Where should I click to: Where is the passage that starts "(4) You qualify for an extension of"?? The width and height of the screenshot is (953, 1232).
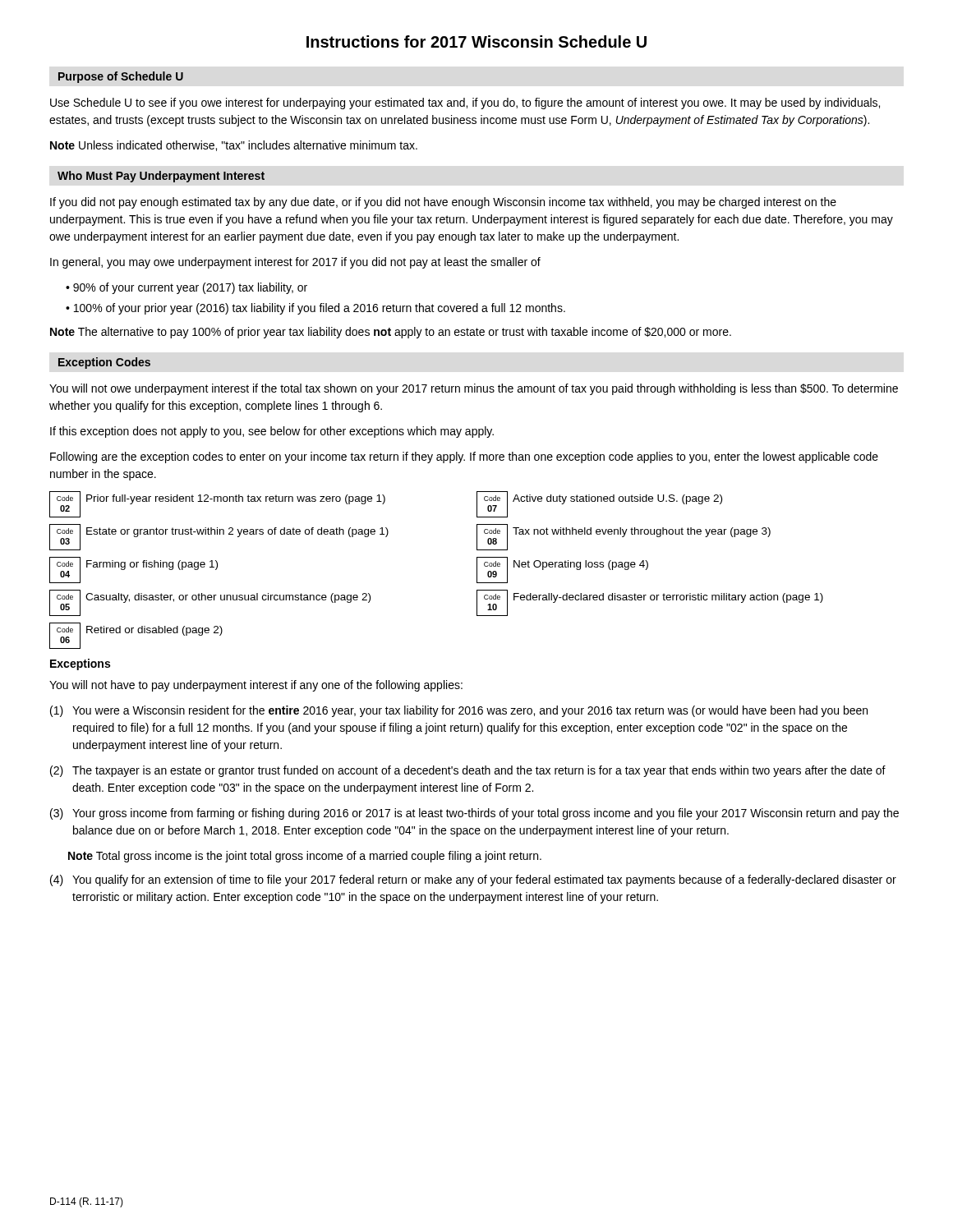click(x=476, y=889)
